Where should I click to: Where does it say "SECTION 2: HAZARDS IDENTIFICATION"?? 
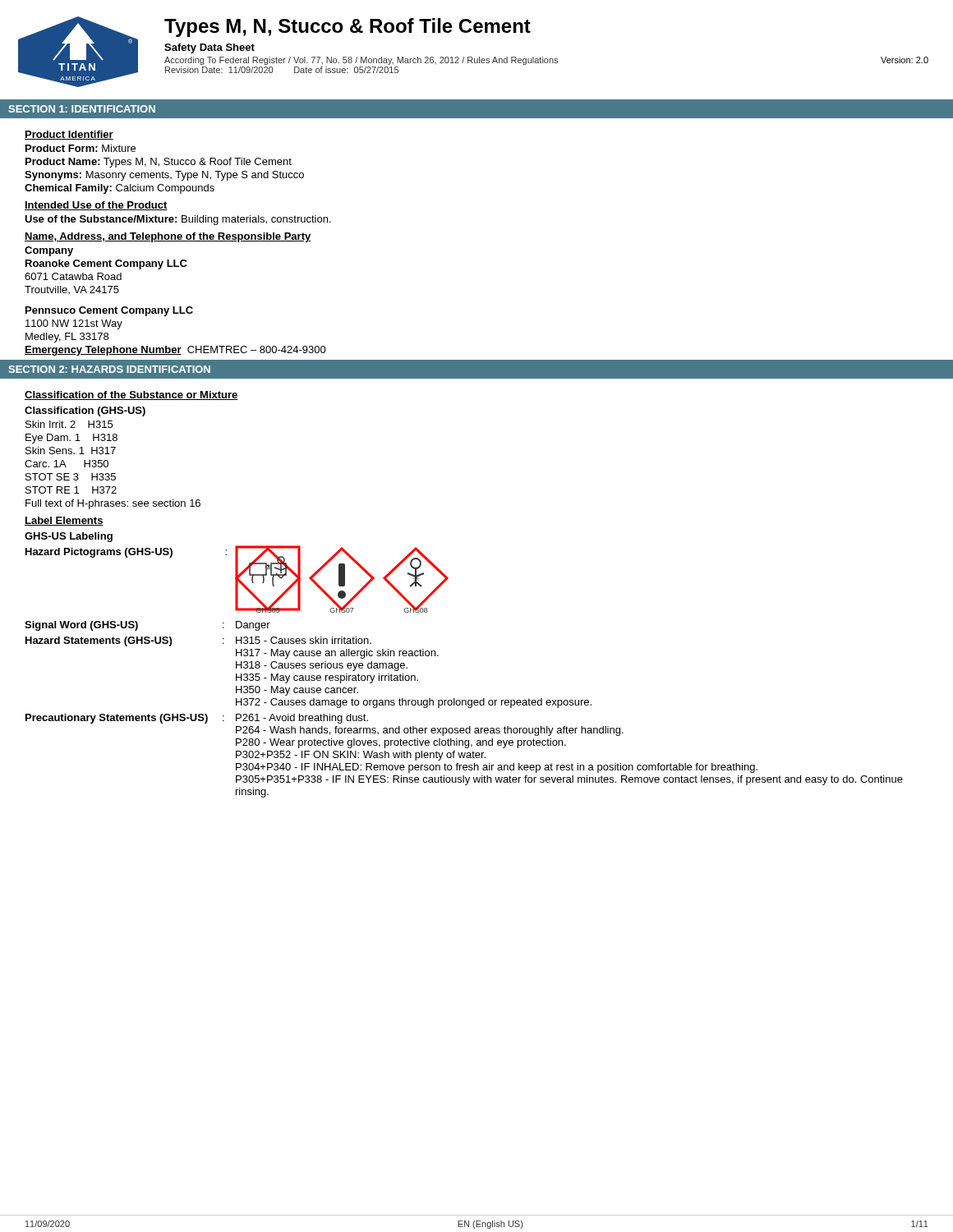click(x=110, y=369)
